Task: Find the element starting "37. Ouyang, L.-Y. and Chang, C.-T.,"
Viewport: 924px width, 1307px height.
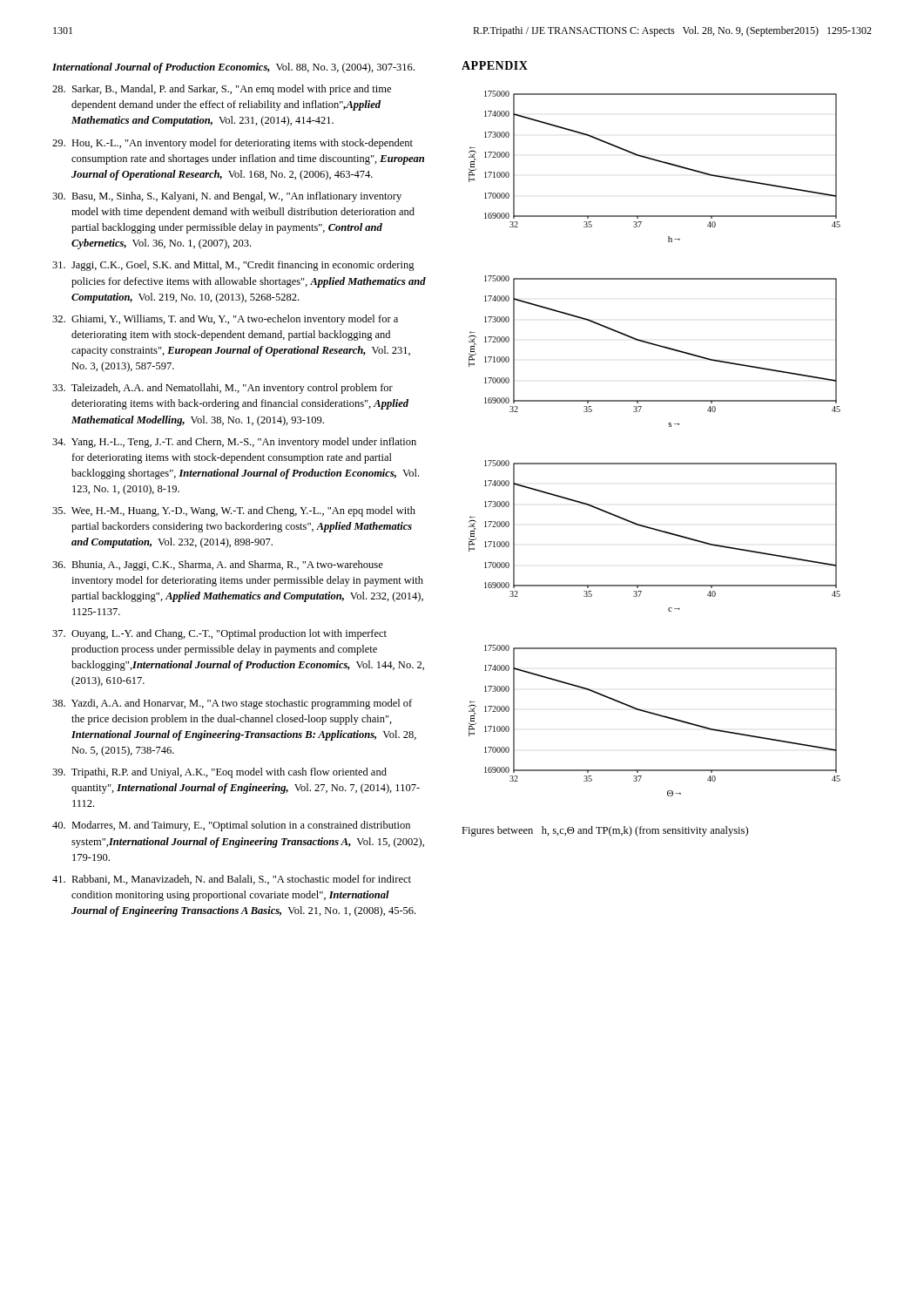Action: 239,657
